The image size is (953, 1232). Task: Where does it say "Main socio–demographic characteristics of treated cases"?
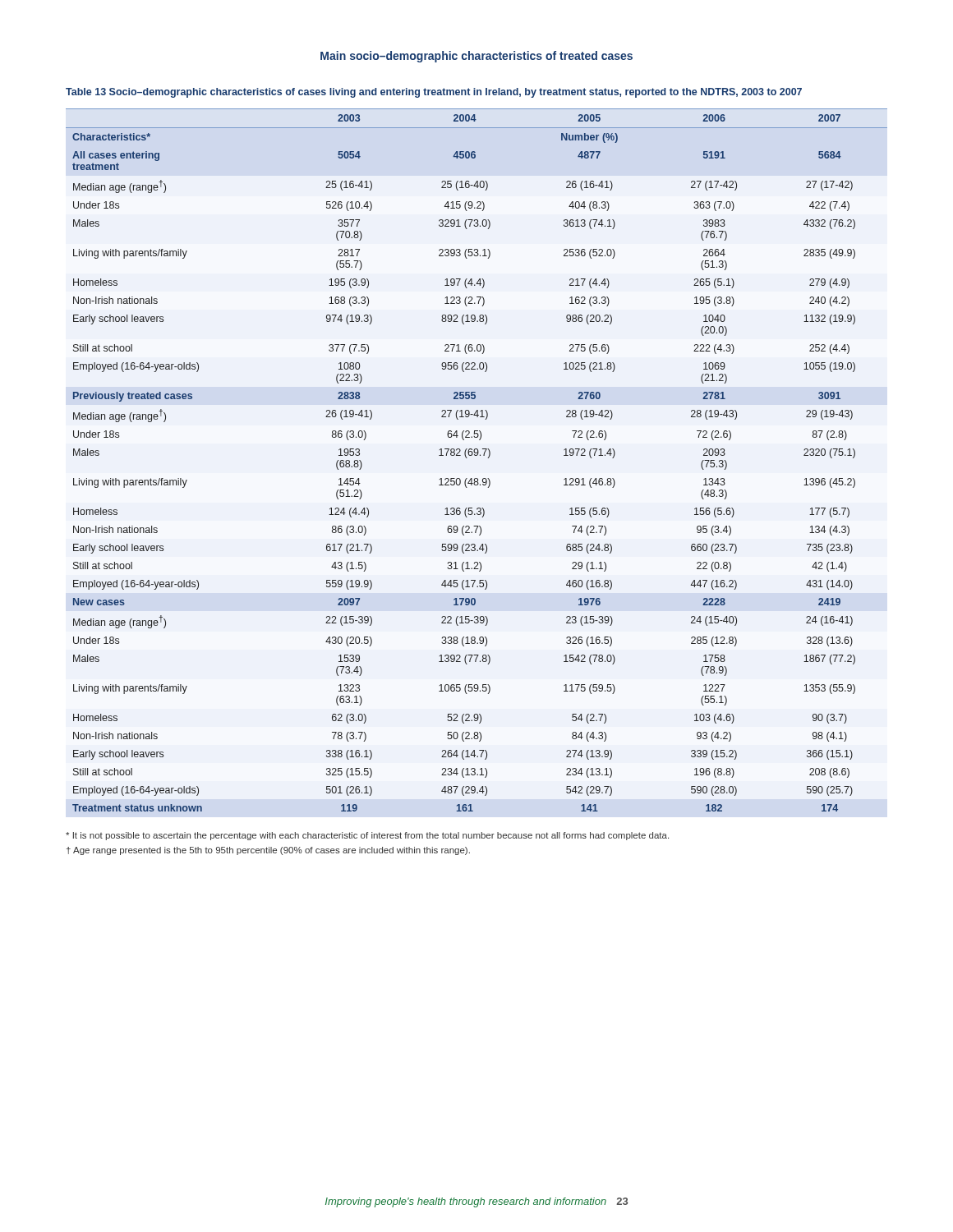coord(476,56)
